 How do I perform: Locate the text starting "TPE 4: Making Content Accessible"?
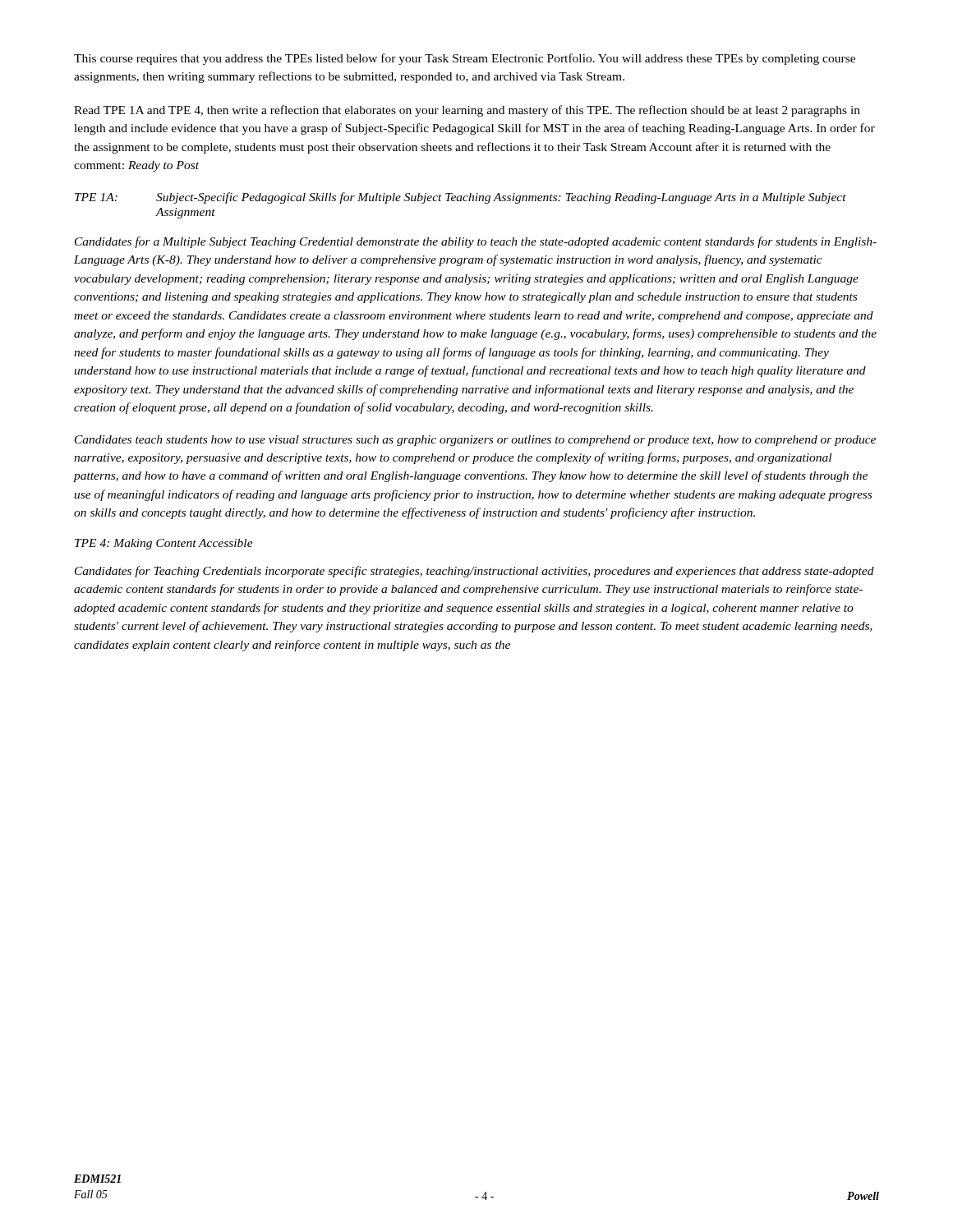[x=163, y=542]
